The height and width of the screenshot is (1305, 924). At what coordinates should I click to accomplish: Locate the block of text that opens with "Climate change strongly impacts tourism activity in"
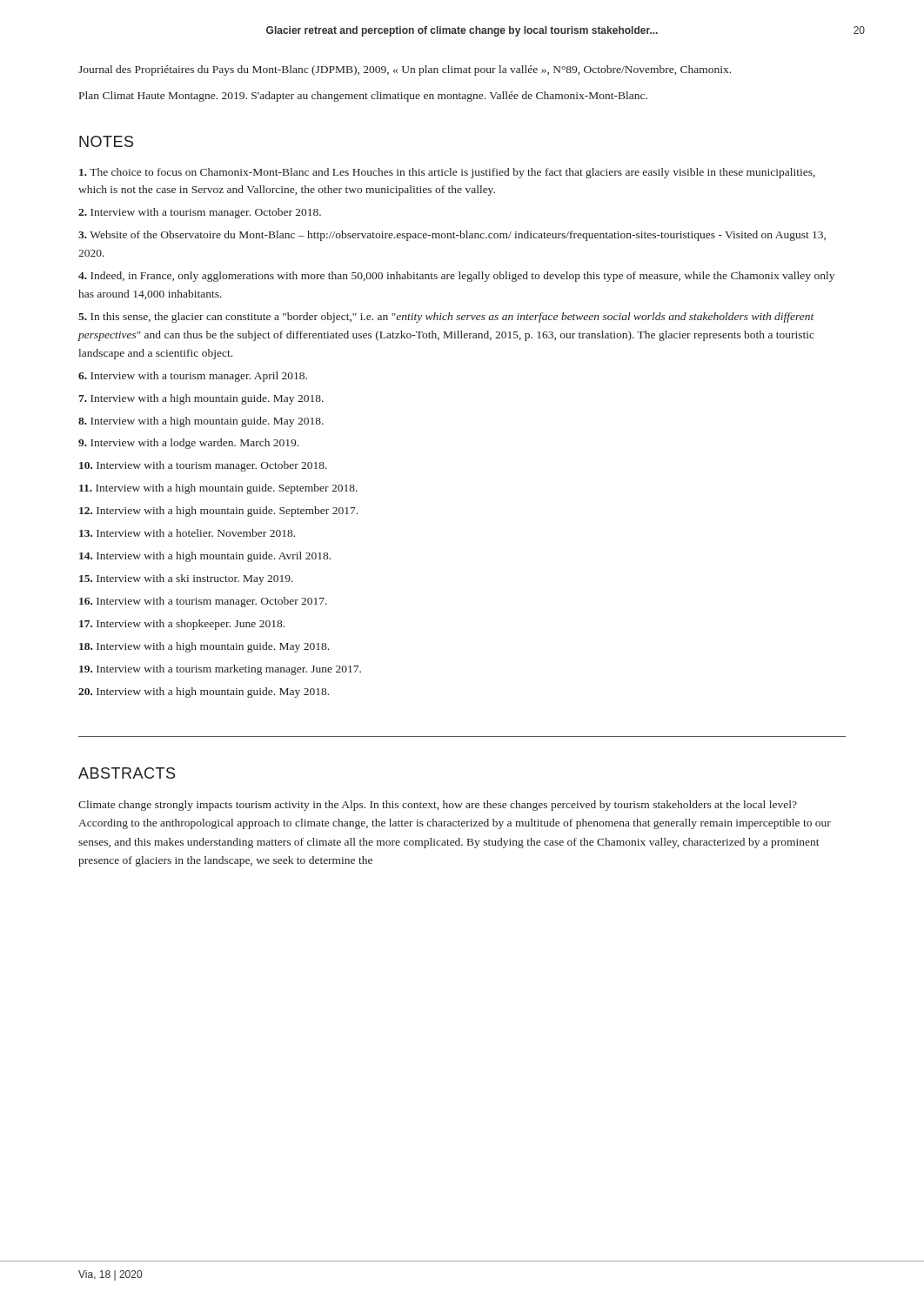[455, 832]
